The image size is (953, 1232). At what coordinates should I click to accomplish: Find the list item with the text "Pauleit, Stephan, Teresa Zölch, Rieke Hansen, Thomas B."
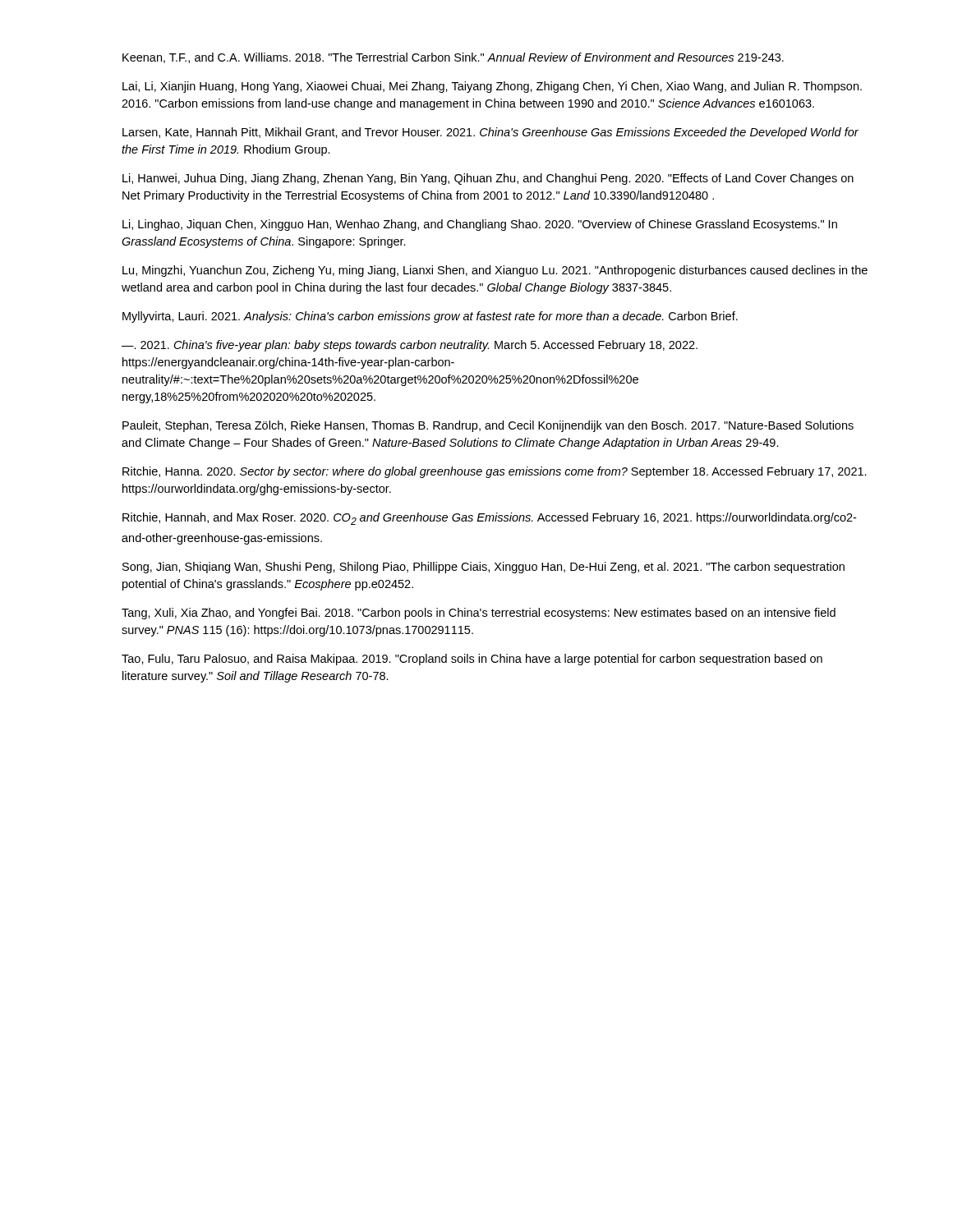click(x=476, y=435)
